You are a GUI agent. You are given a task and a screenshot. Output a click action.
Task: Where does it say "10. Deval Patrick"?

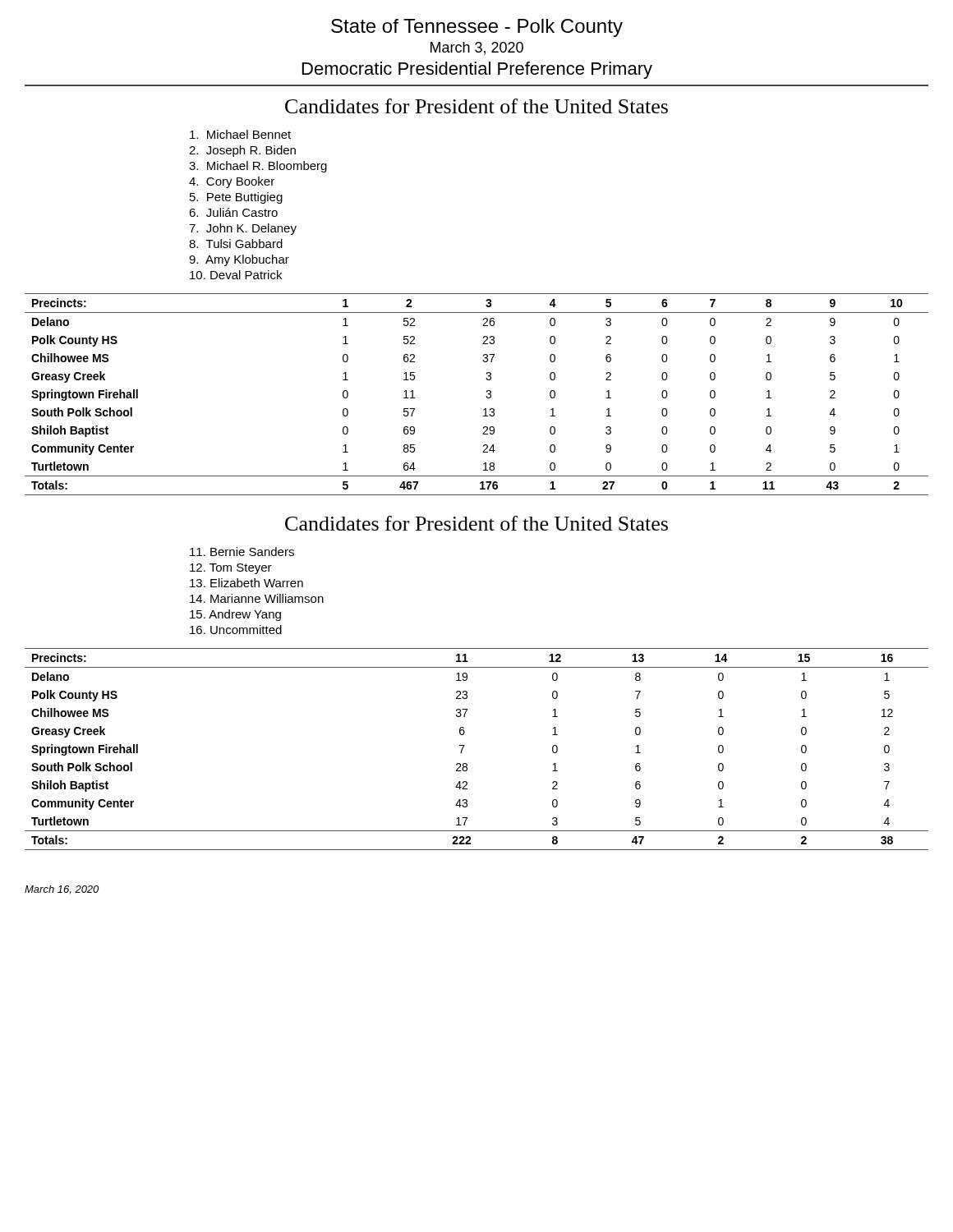coord(236,275)
